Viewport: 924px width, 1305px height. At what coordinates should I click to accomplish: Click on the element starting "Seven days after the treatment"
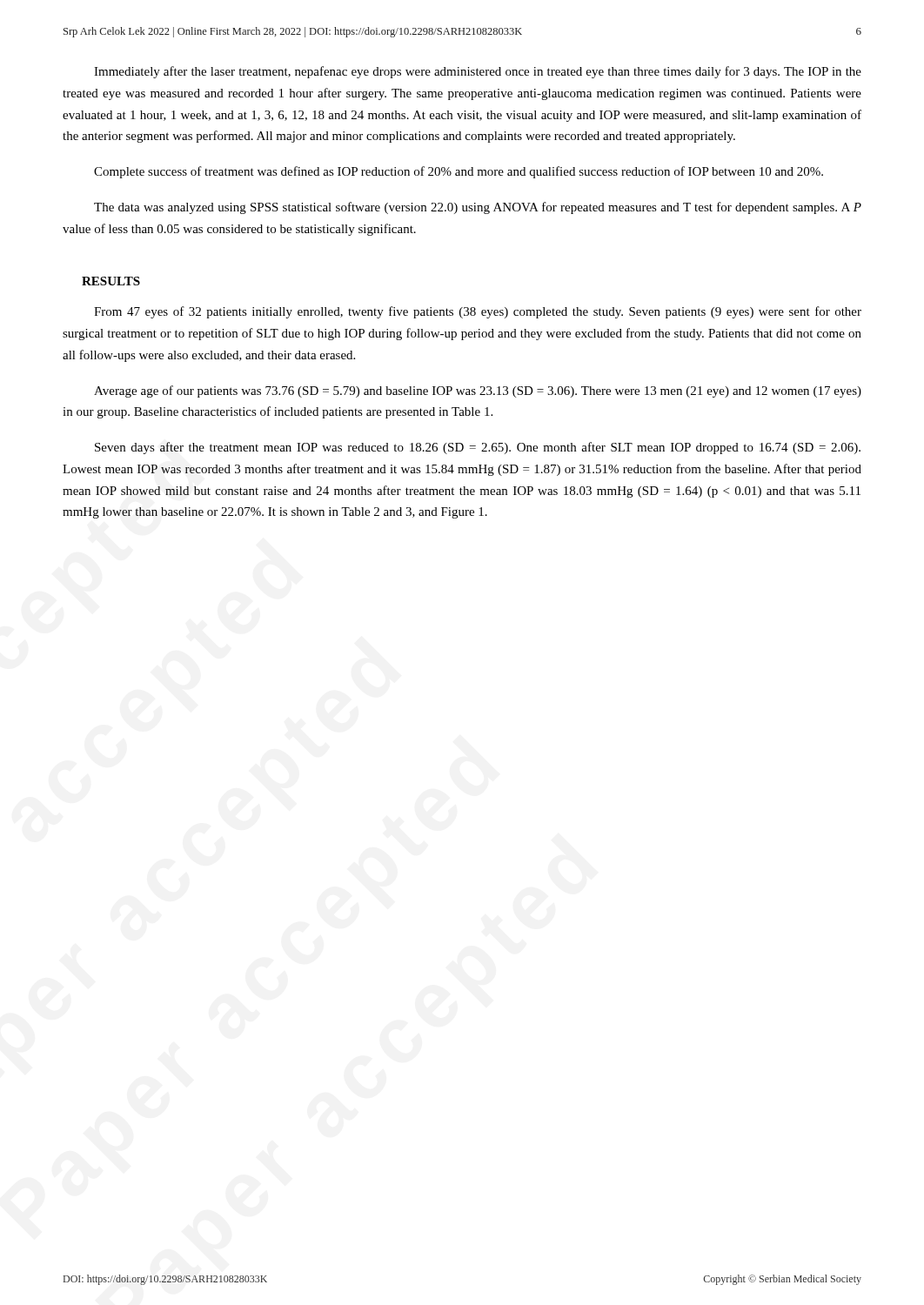pos(462,479)
